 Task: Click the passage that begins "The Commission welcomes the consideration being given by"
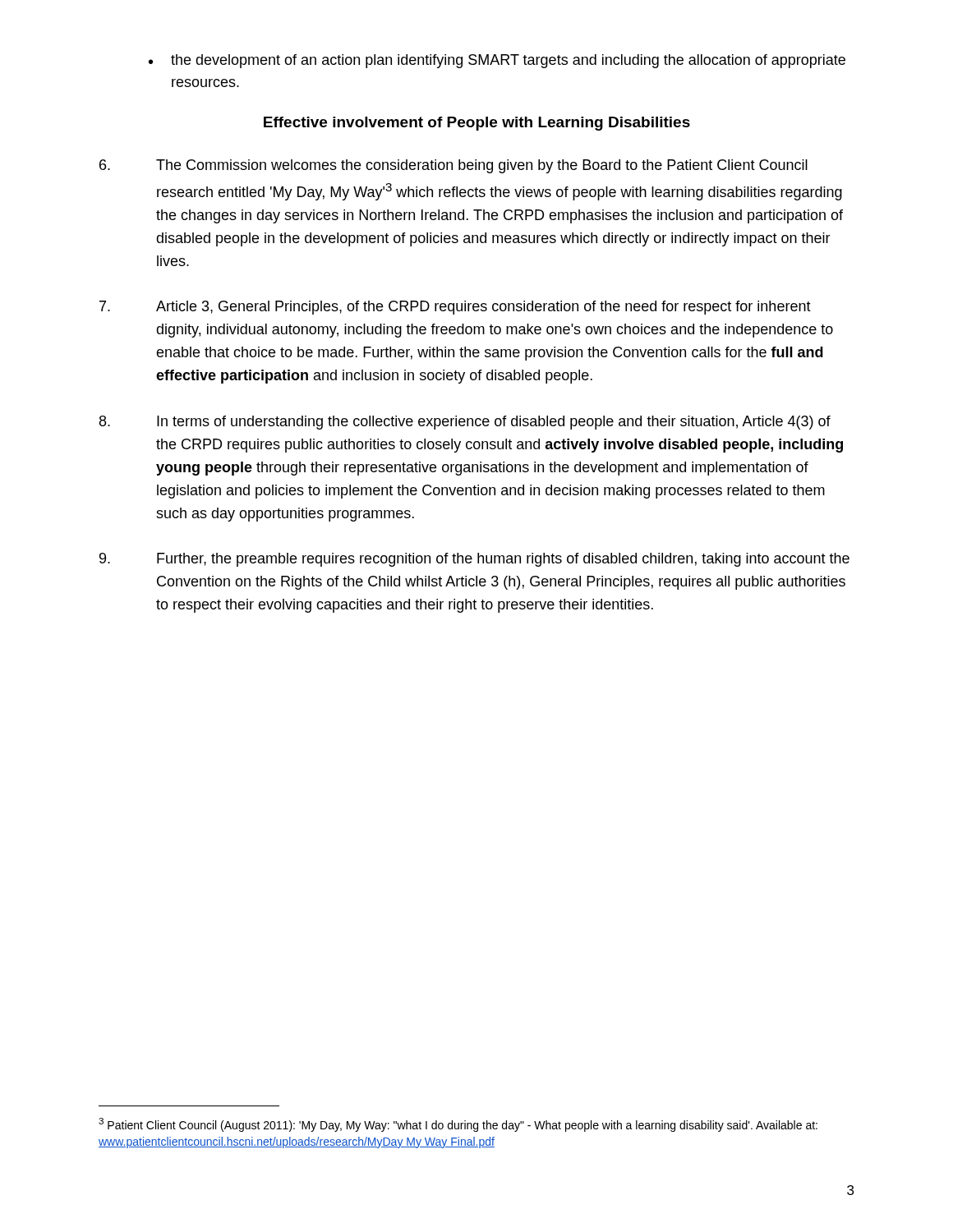[476, 214]
